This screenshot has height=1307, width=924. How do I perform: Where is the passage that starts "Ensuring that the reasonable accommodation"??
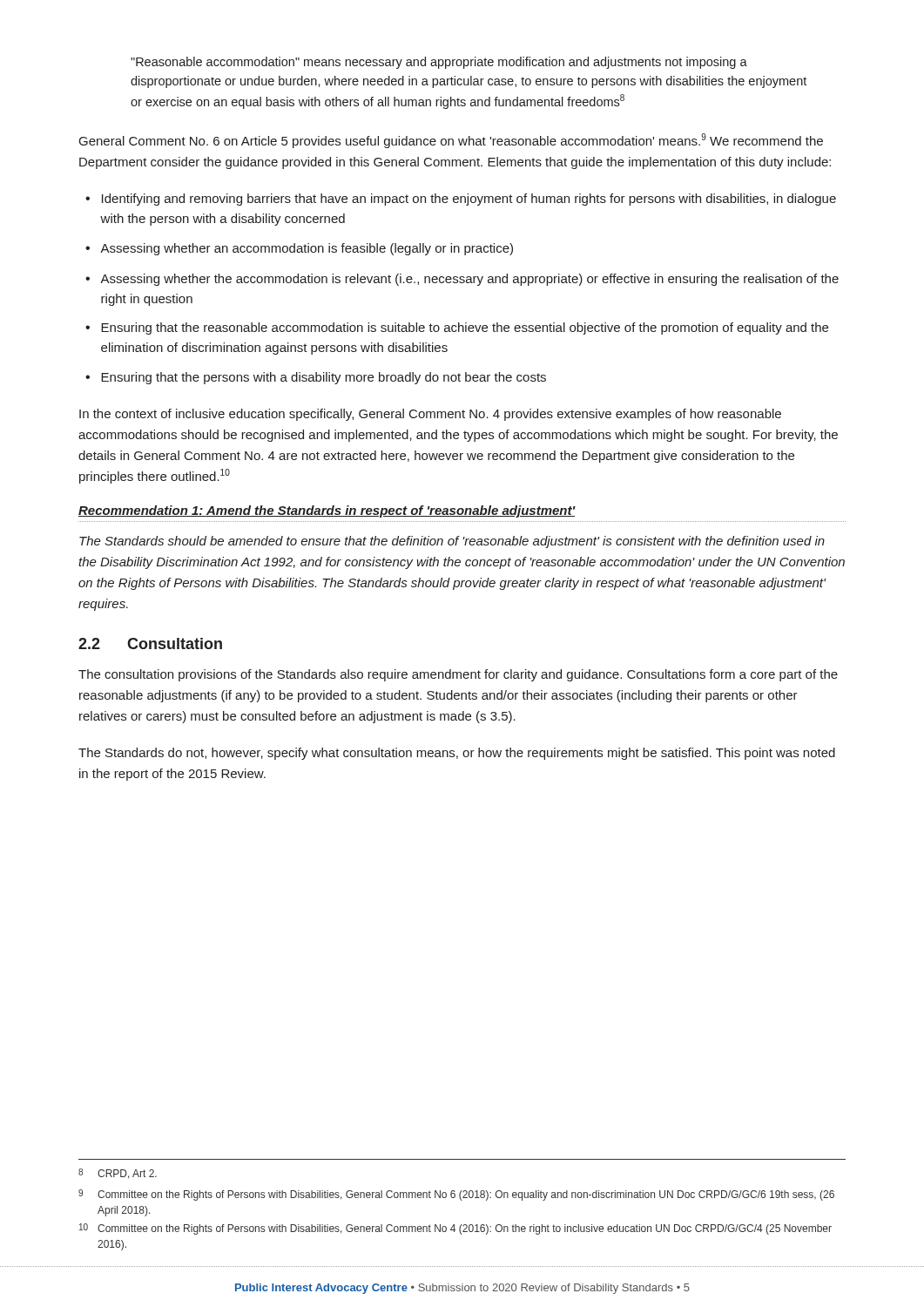465,337
